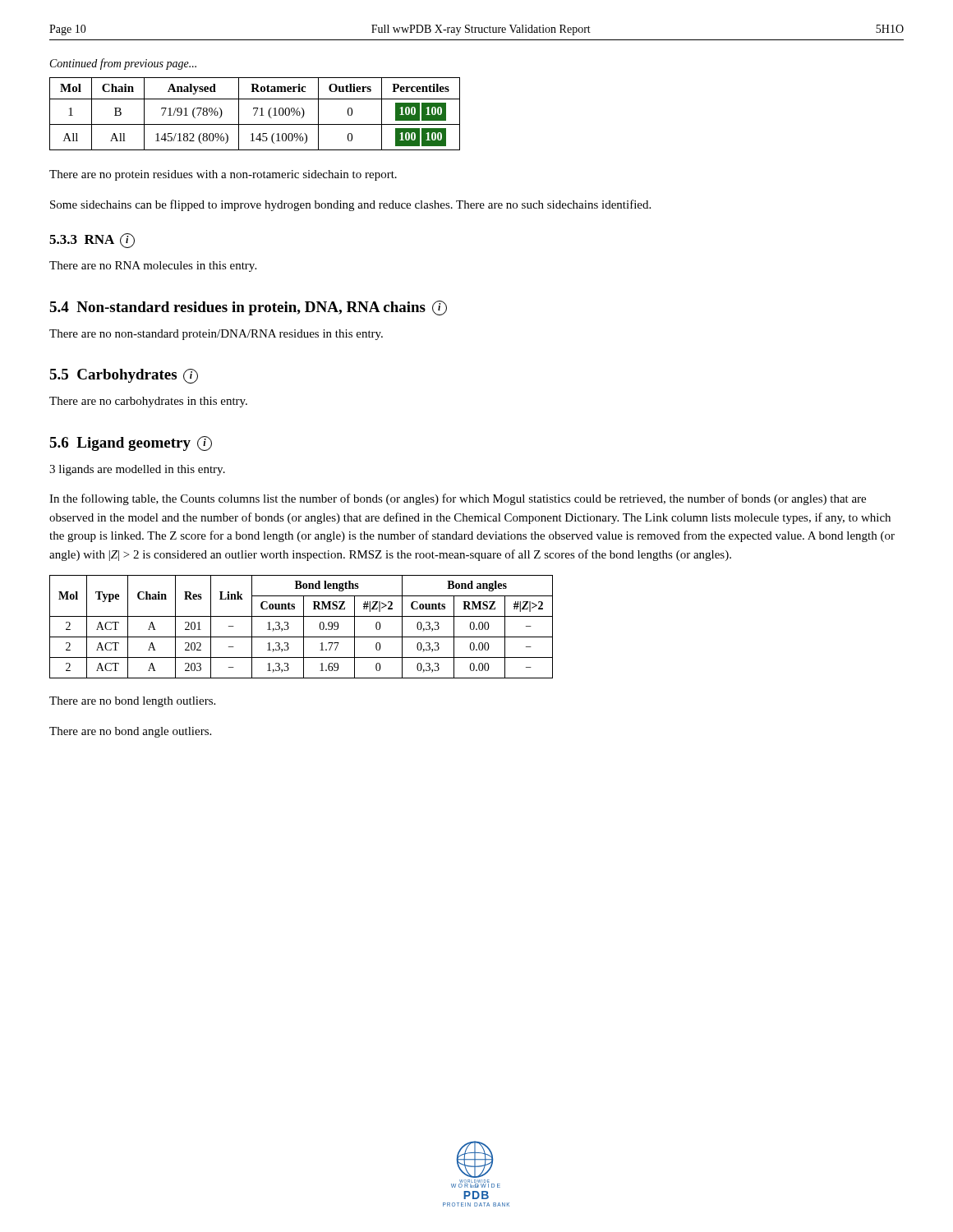Click where it says "5.3.3 RNA i"
The width and height of the screenshot is (953, 1232).
92,240
